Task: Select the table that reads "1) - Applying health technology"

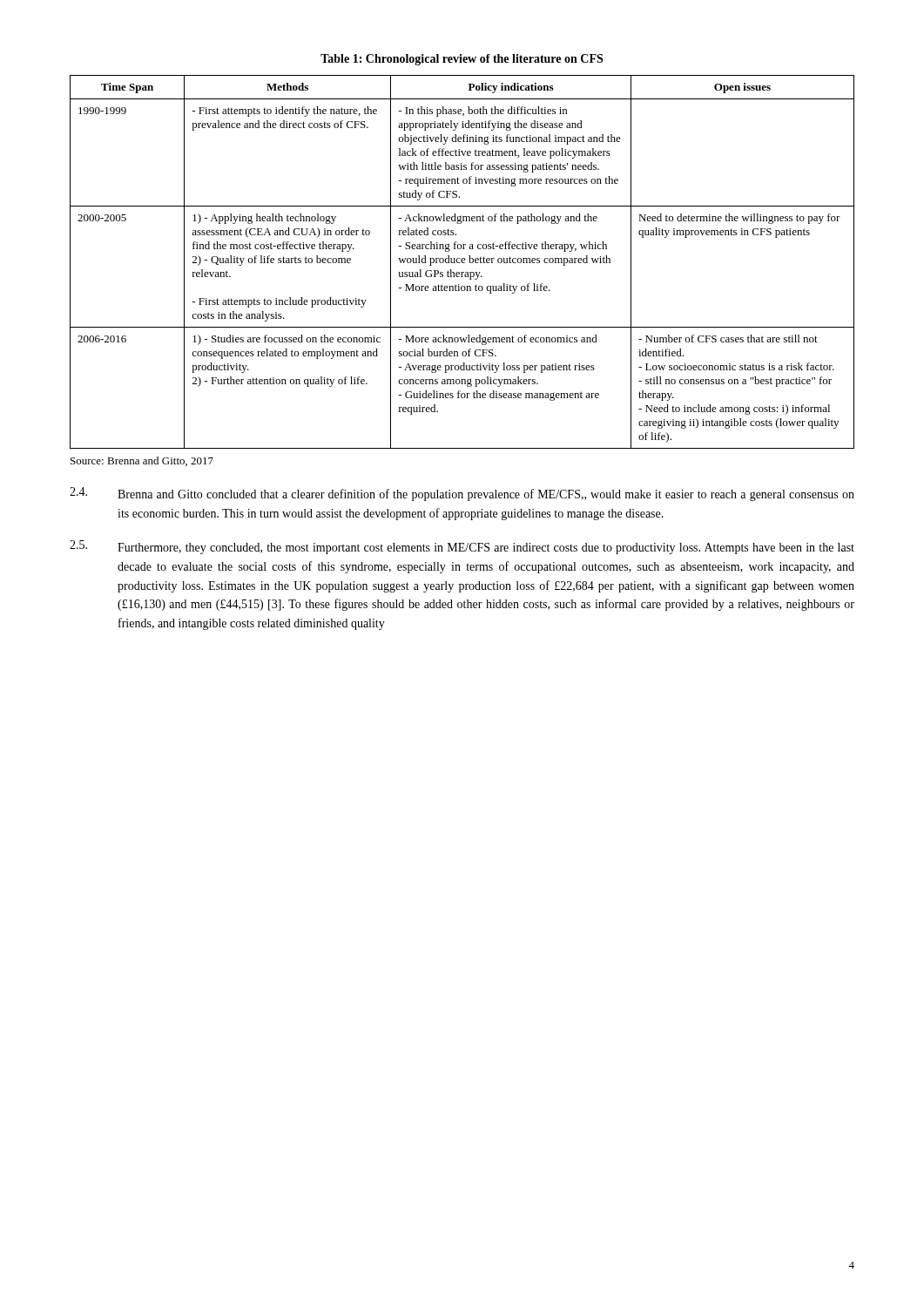Action: tap(462, 262)
